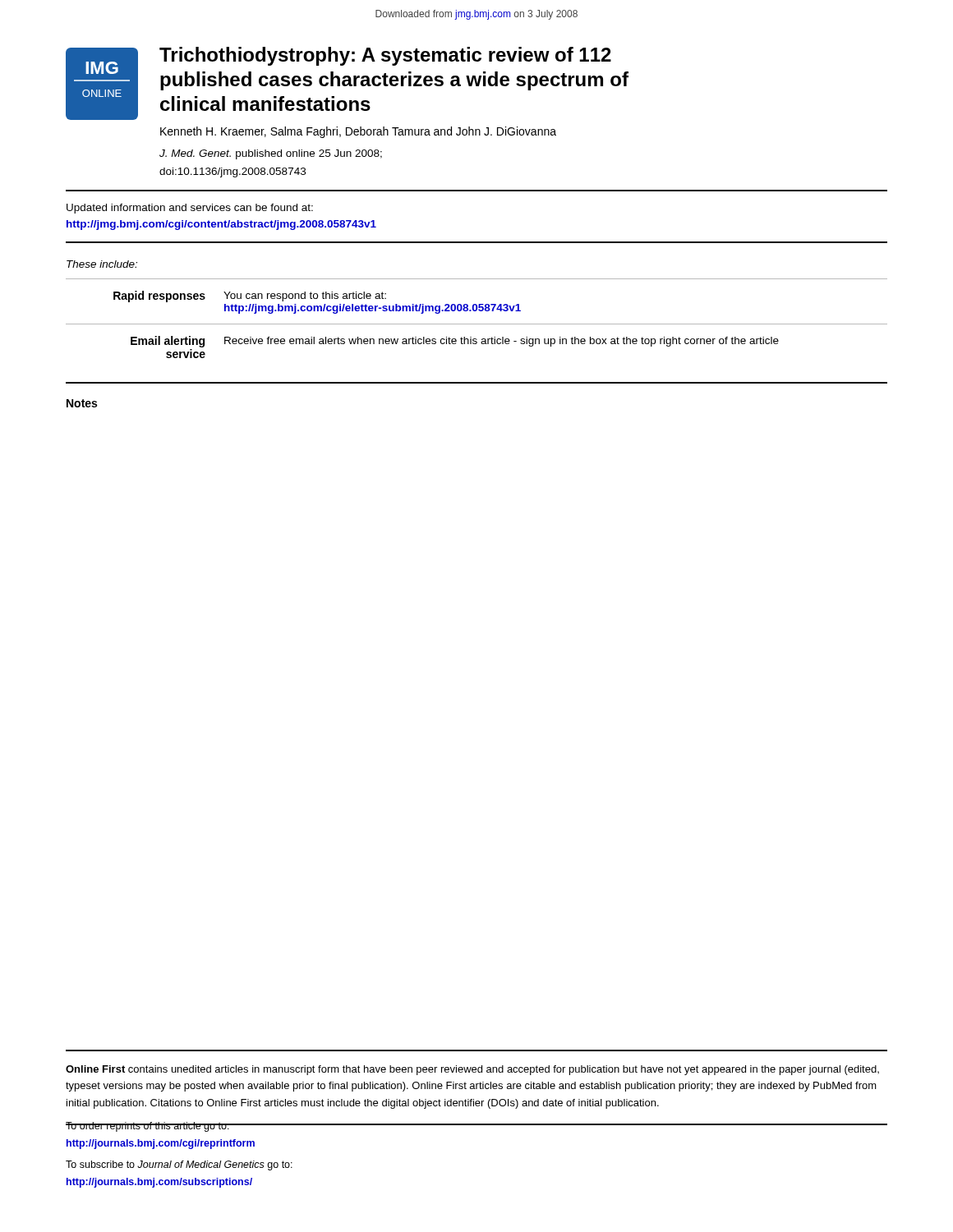Locate the block of text that opens with "Receive free email alerts"
953x1232 pixels.
501,341
